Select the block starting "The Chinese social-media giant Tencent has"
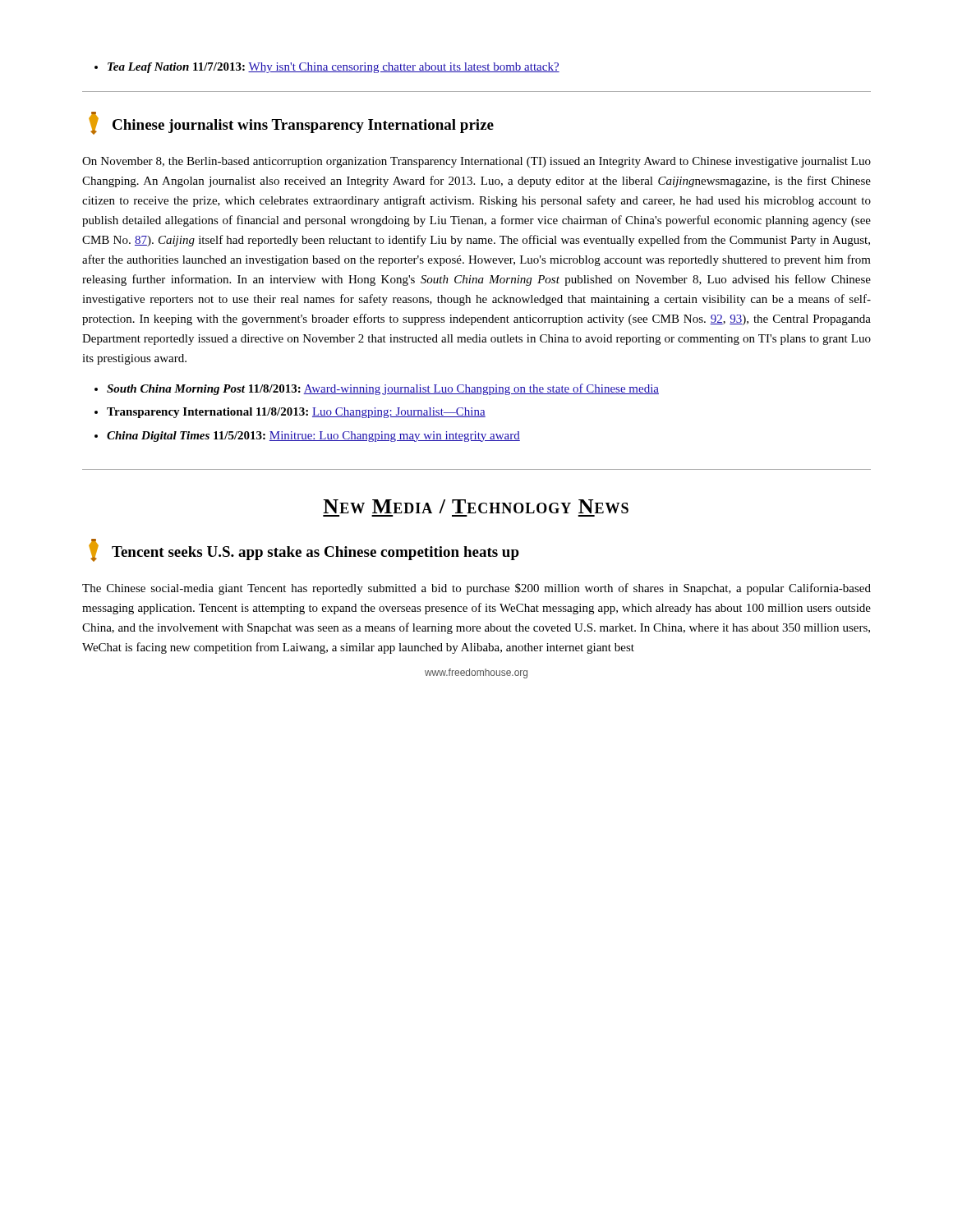 (476, 618)
